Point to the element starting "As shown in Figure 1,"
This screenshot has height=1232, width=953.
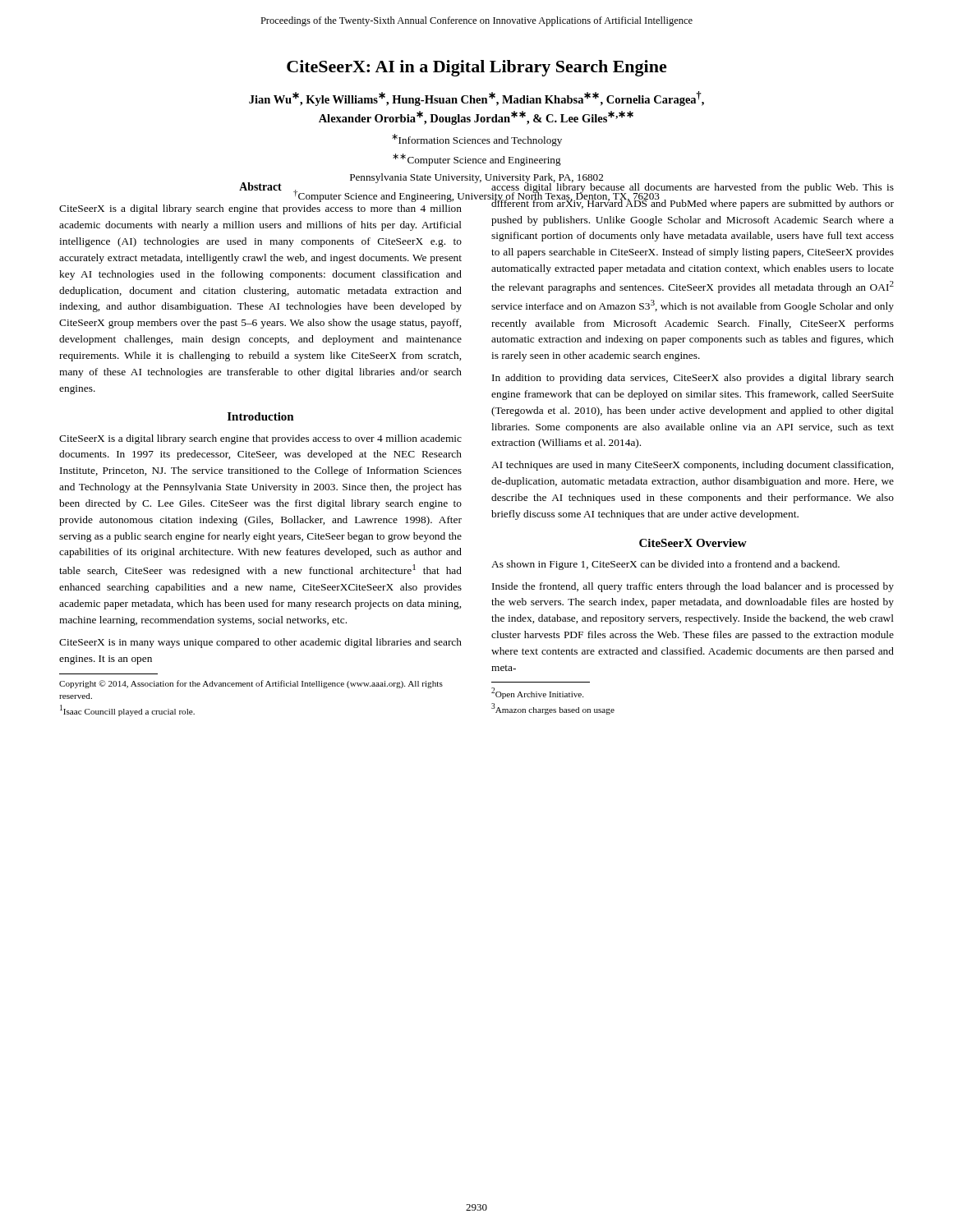(693, 616)
